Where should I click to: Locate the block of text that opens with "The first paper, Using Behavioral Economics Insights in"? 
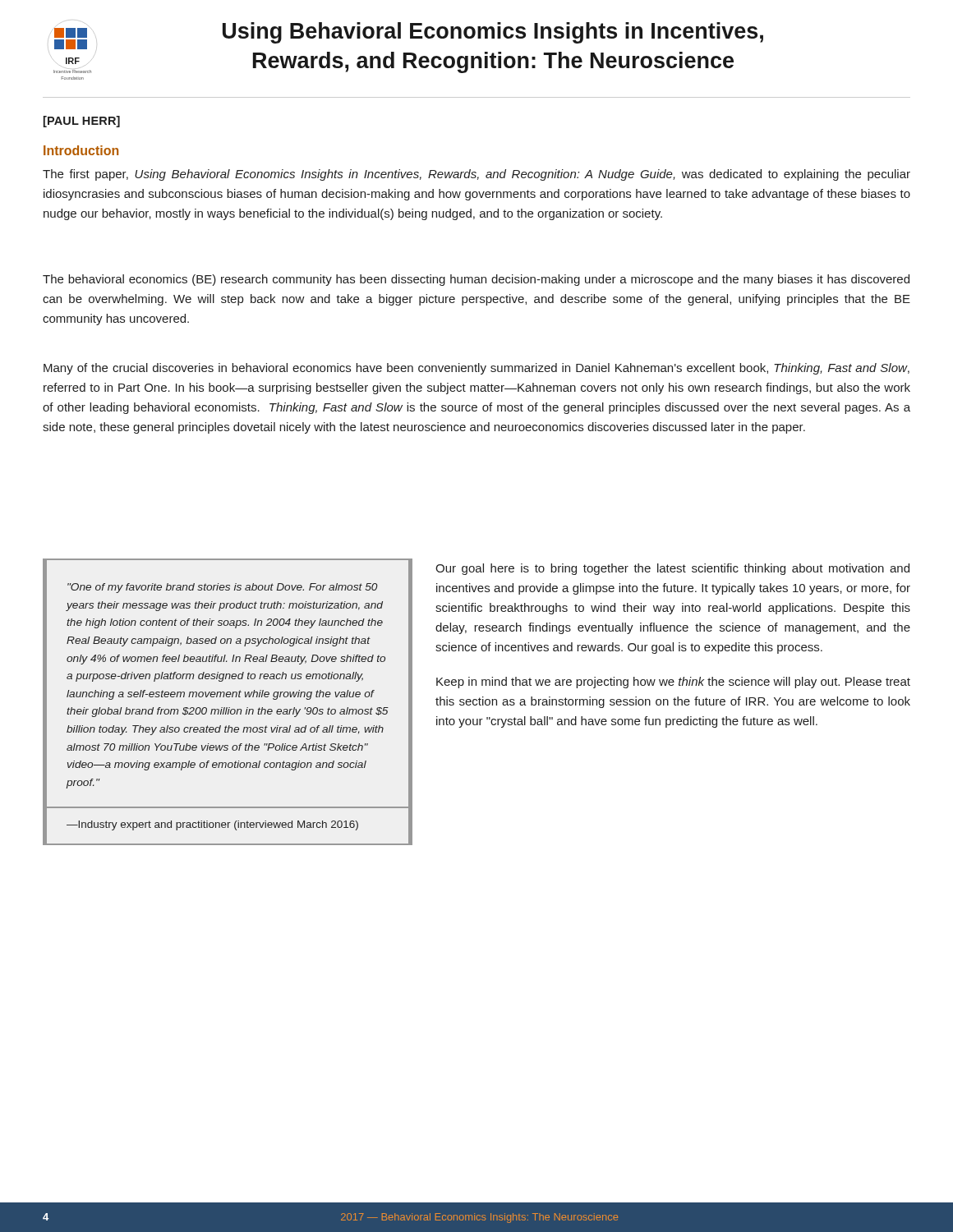coord(476,194)
